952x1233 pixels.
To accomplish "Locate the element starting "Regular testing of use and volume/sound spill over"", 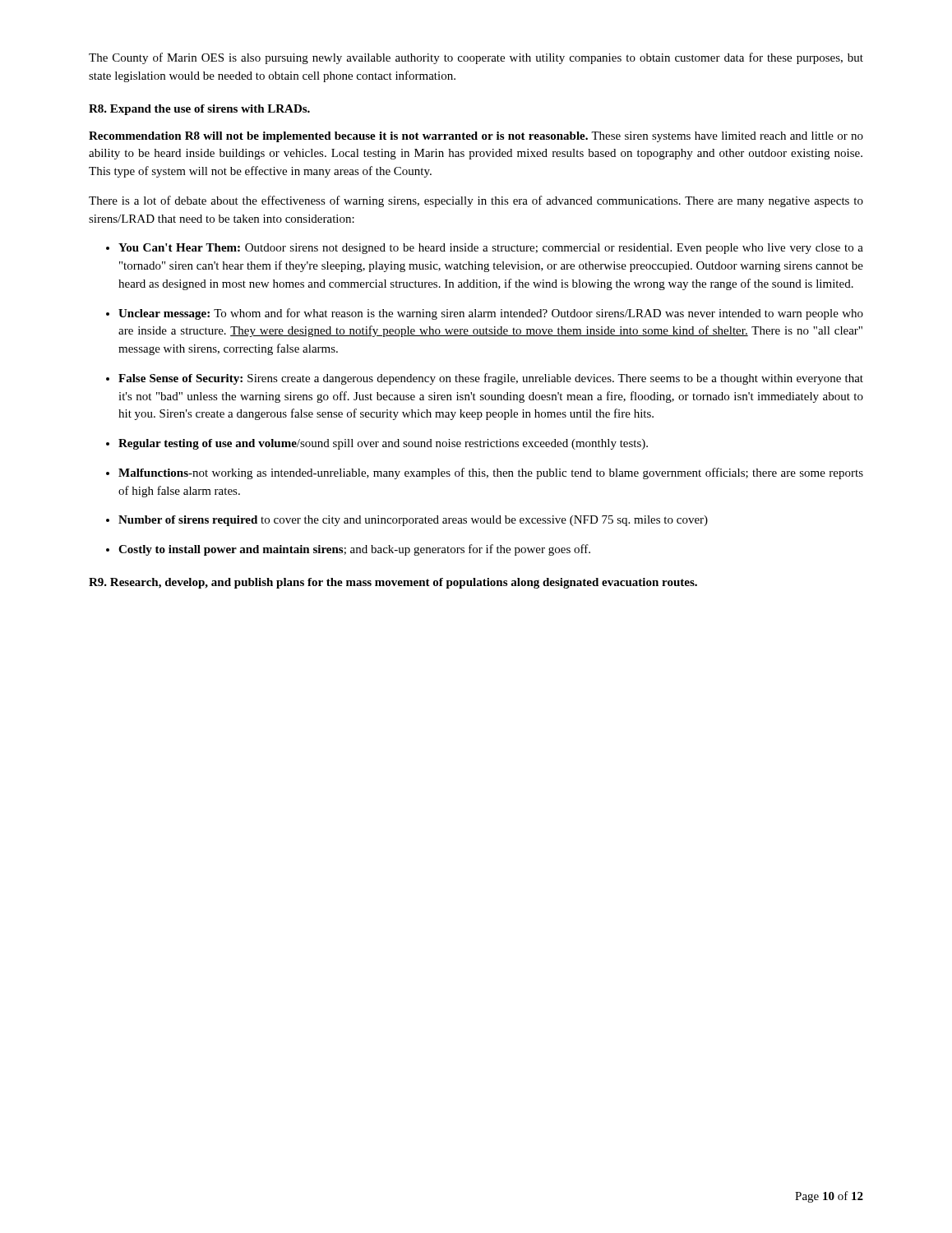I will tap(384, 443).
